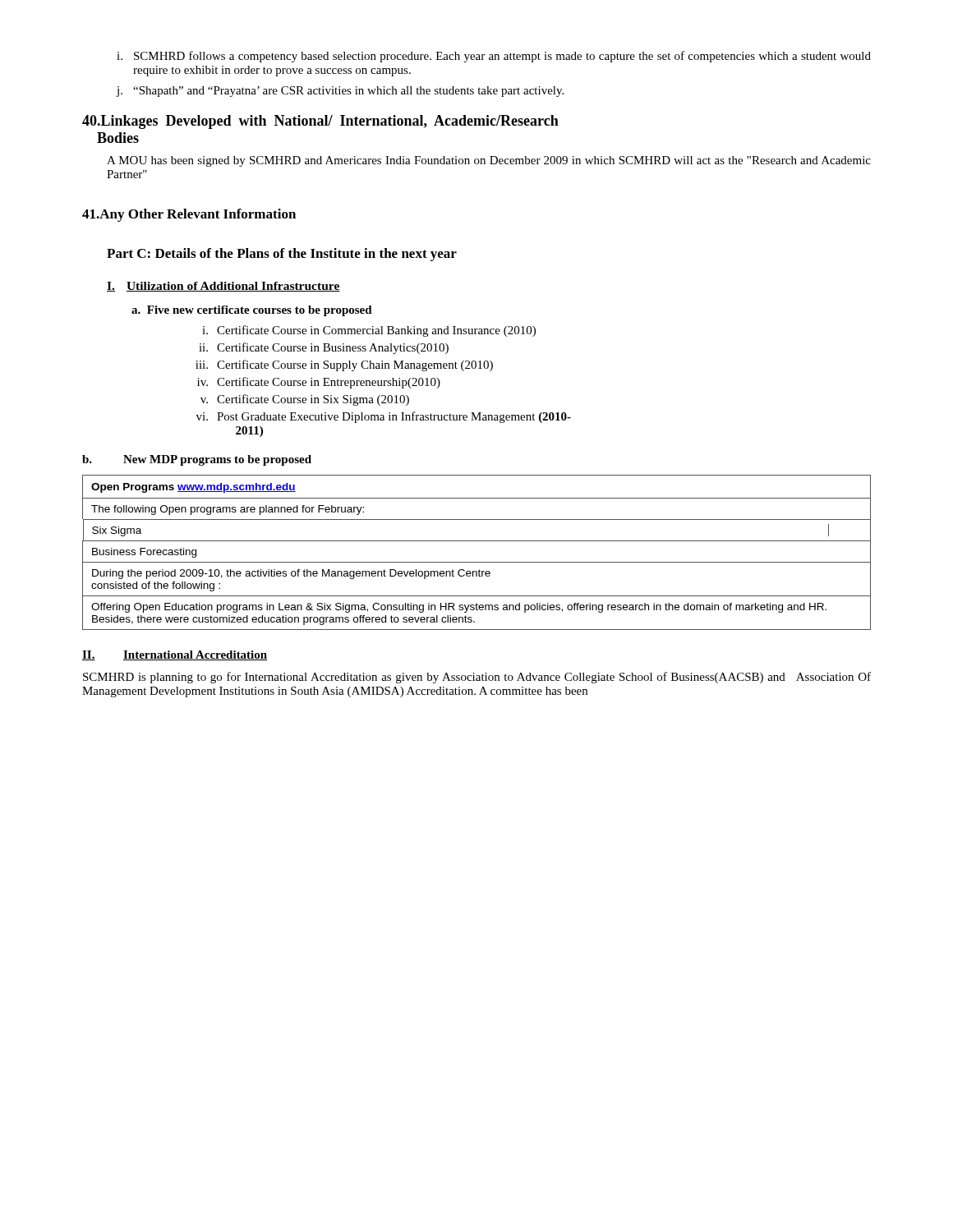This screenshot has width=953, height=1232.
Task: Select the list item with the text "v. Certificate Course in Six Sigma (2010)"
Action: pos(295,400)
